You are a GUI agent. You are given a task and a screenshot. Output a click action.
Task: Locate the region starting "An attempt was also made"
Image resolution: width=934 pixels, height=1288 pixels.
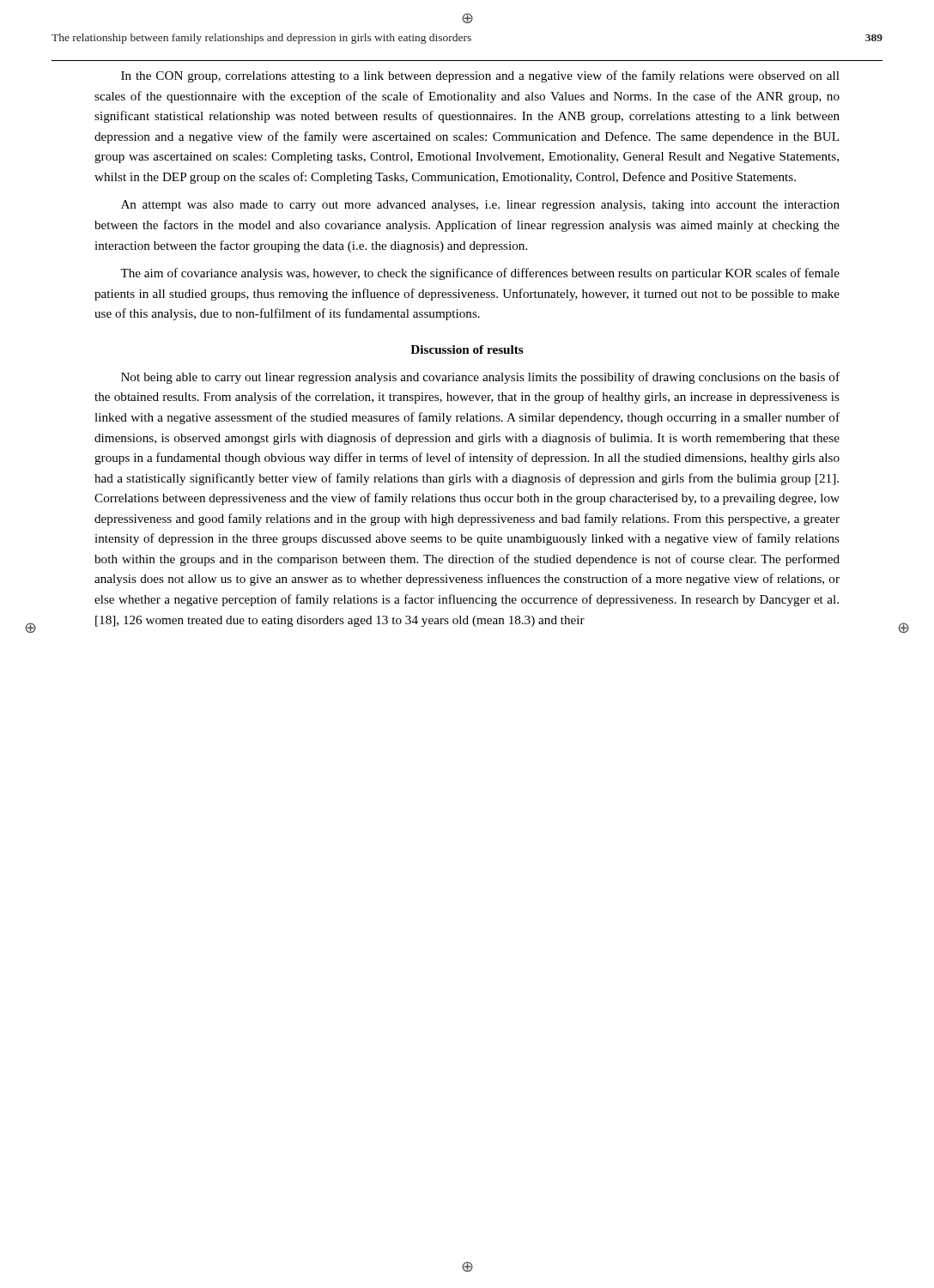click(467, 225)
